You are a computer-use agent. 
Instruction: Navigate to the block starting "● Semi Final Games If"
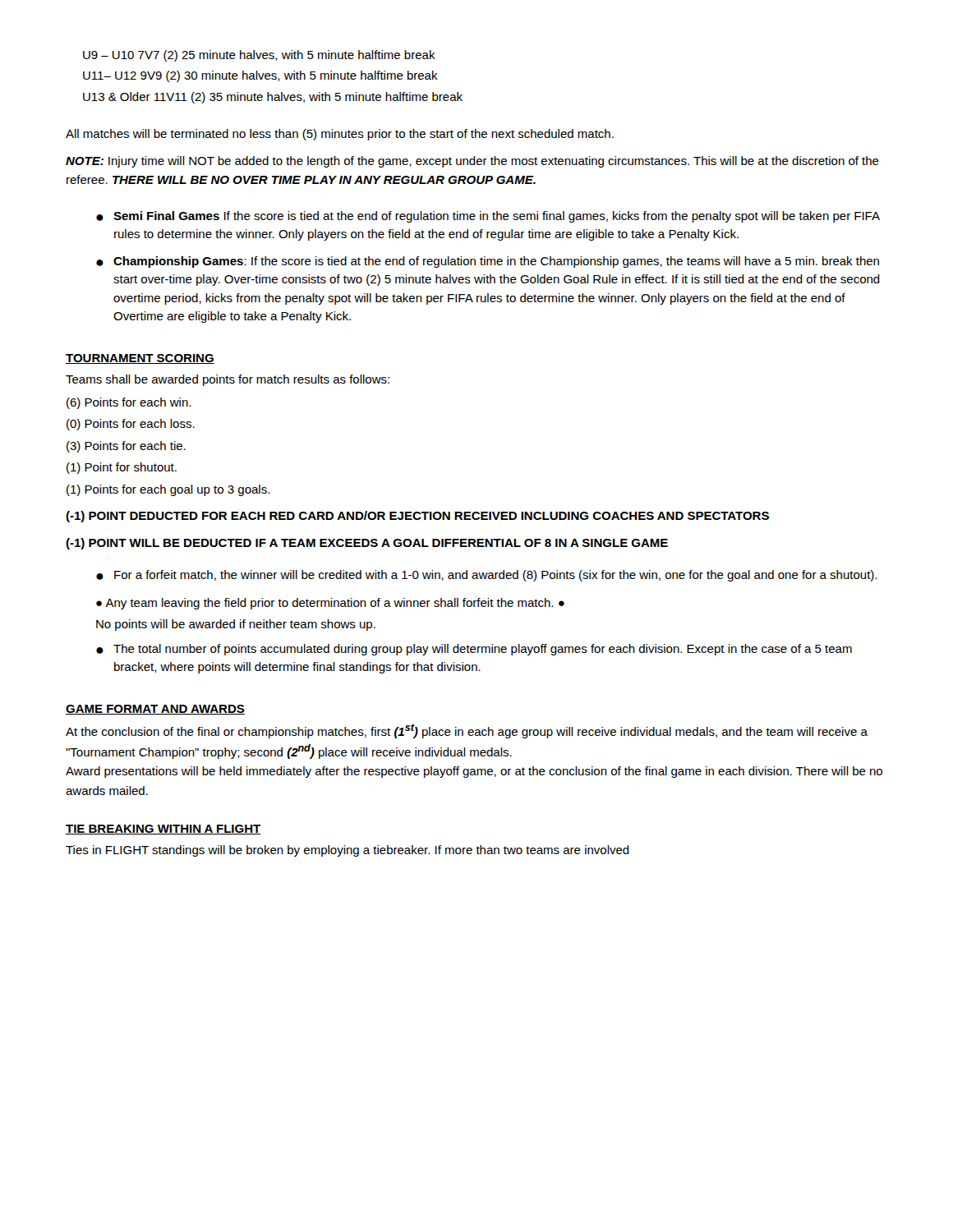pyautogui.click(x=491, y=225)
